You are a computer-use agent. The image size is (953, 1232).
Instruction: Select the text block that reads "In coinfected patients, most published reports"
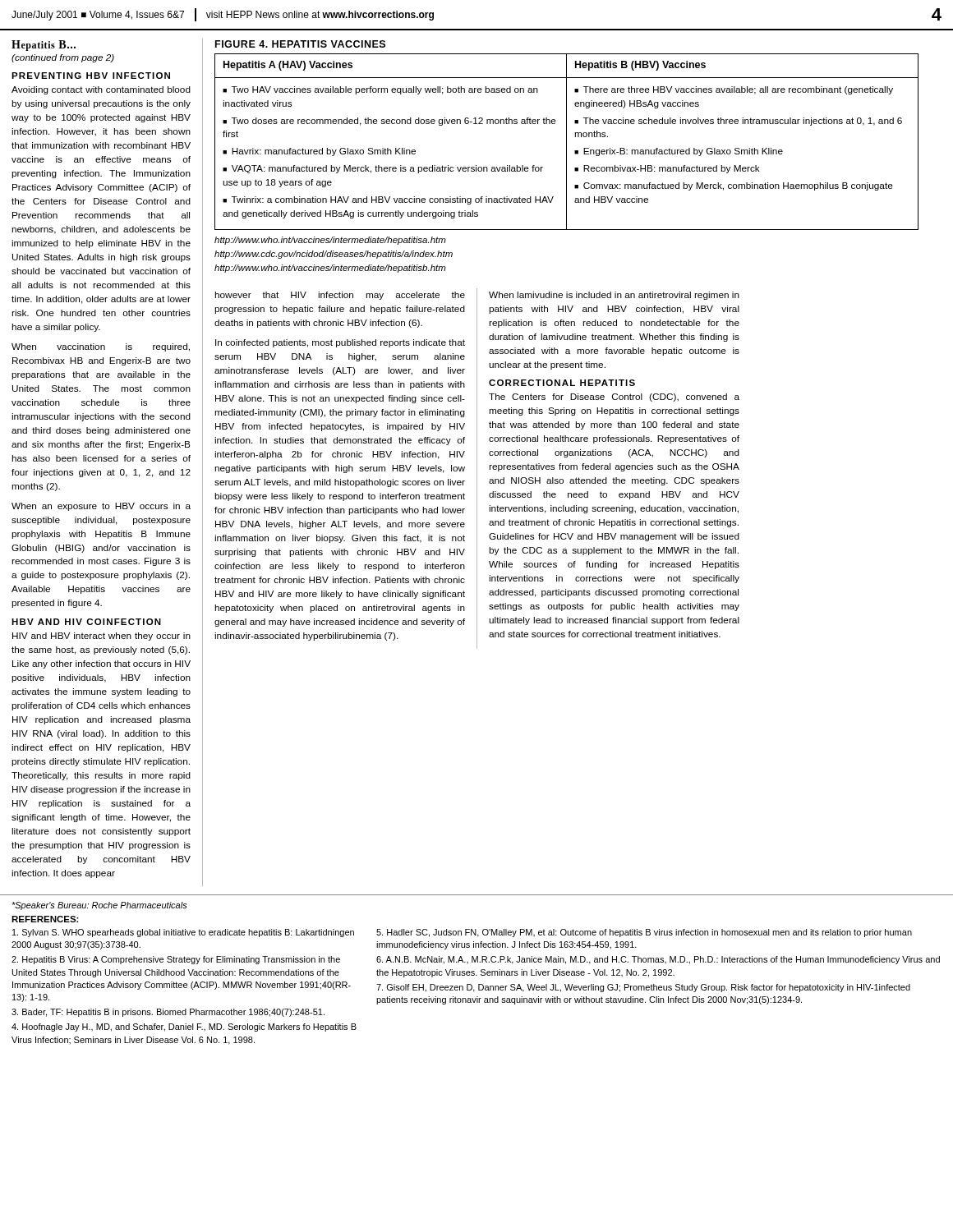coord(340,490)
